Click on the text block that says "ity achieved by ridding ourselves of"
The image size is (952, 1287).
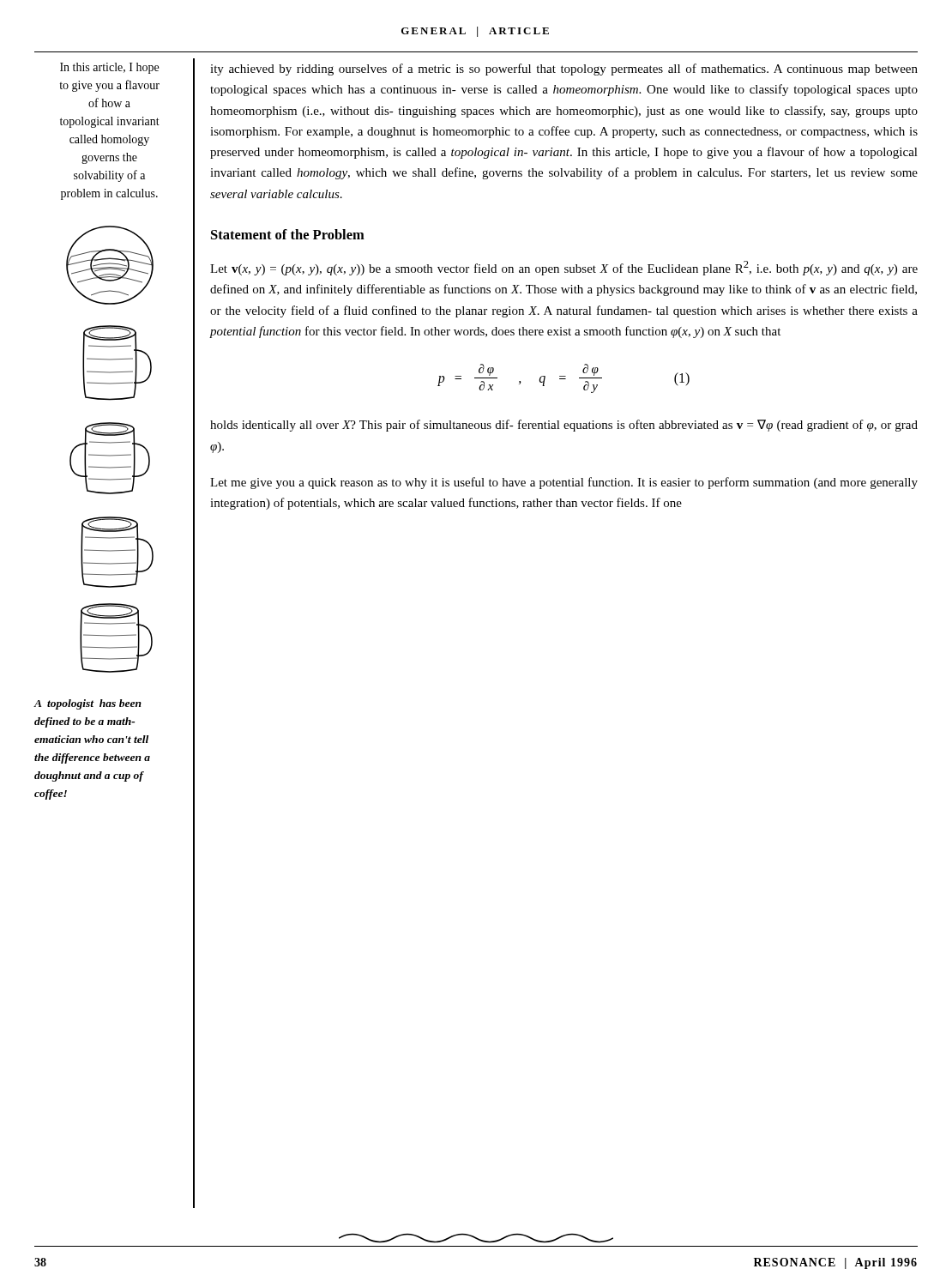(564, 131)
